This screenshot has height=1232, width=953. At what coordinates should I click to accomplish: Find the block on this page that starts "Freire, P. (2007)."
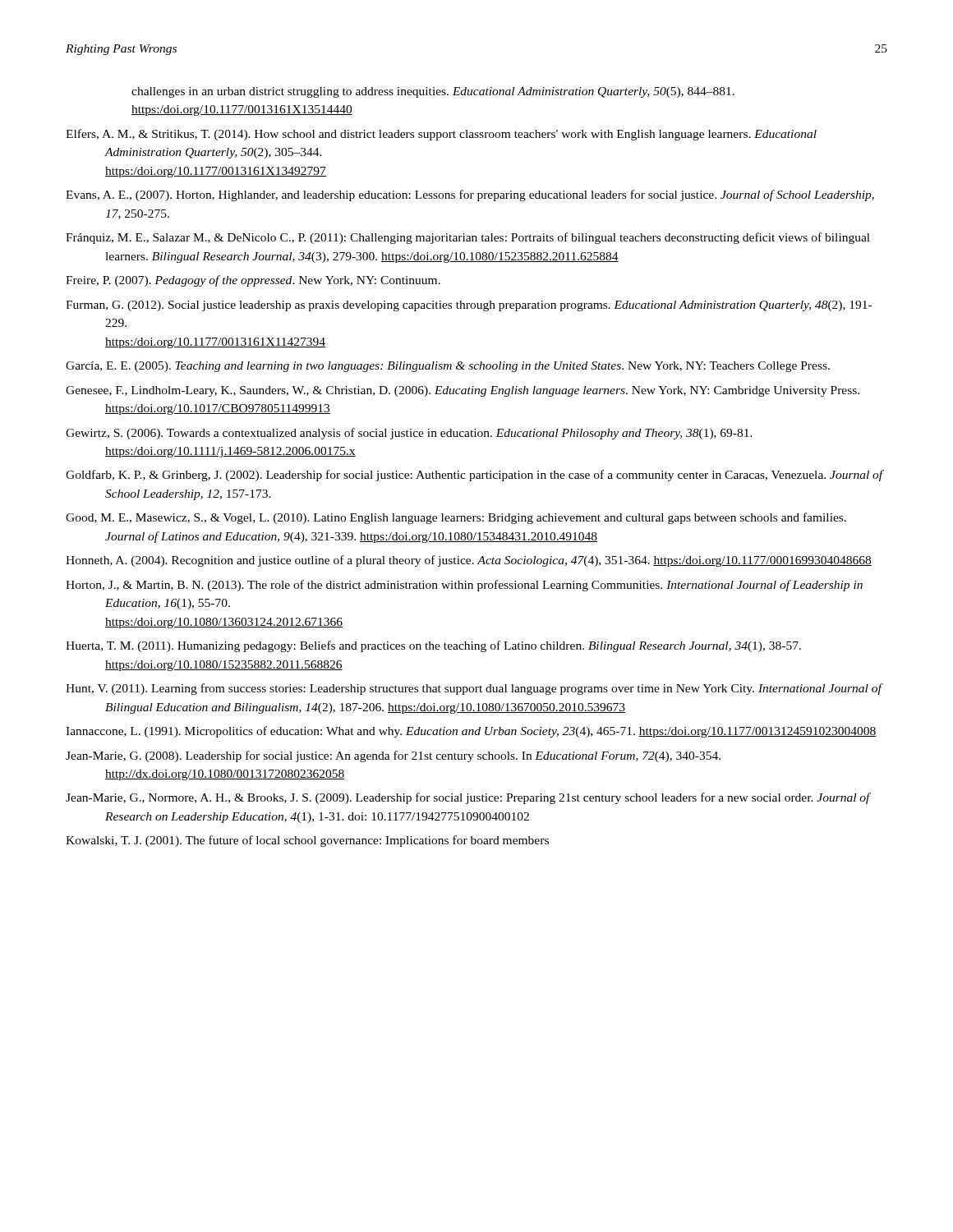253,280
